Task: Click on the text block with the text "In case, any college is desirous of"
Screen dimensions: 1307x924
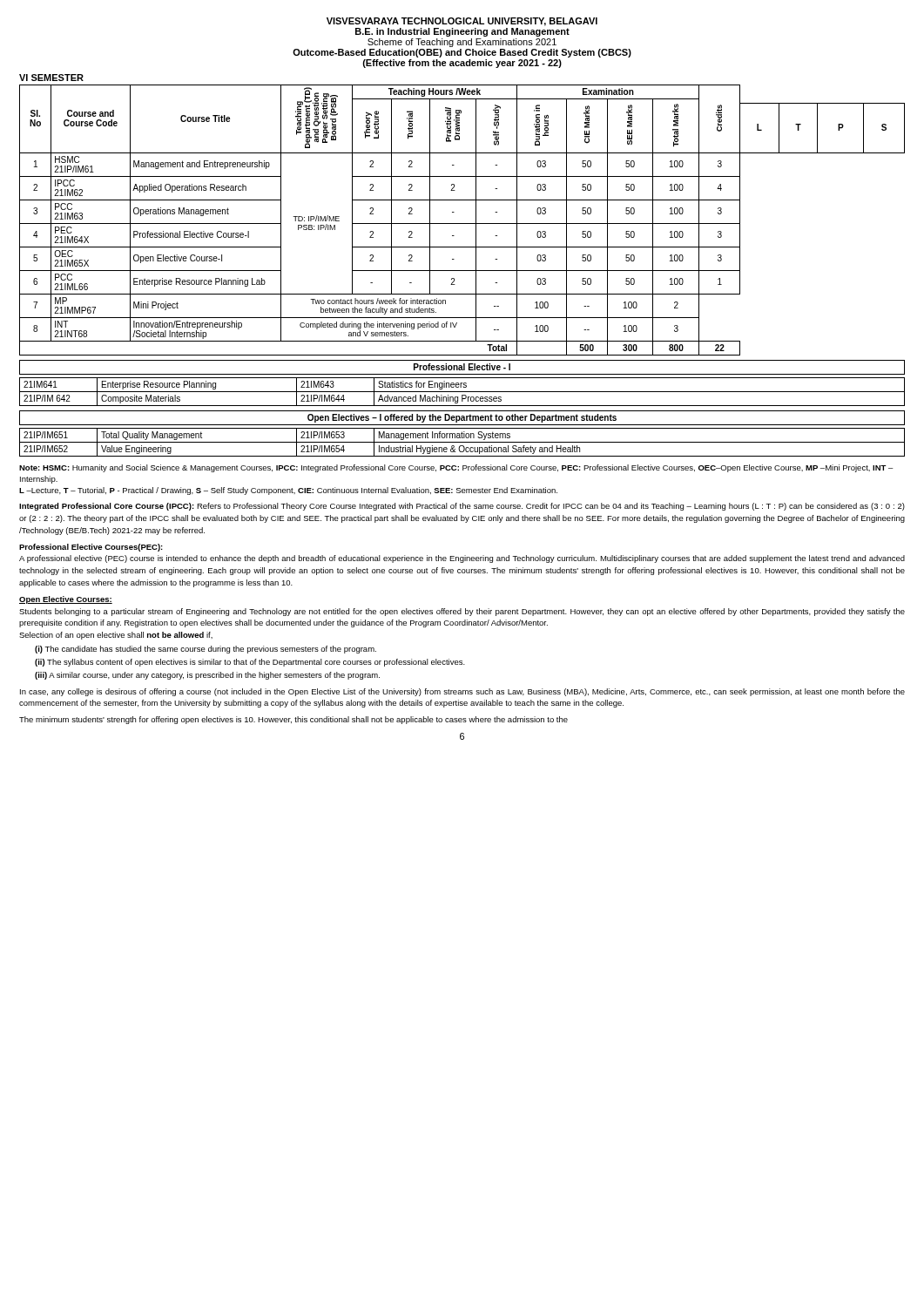Action: [462, 697]
